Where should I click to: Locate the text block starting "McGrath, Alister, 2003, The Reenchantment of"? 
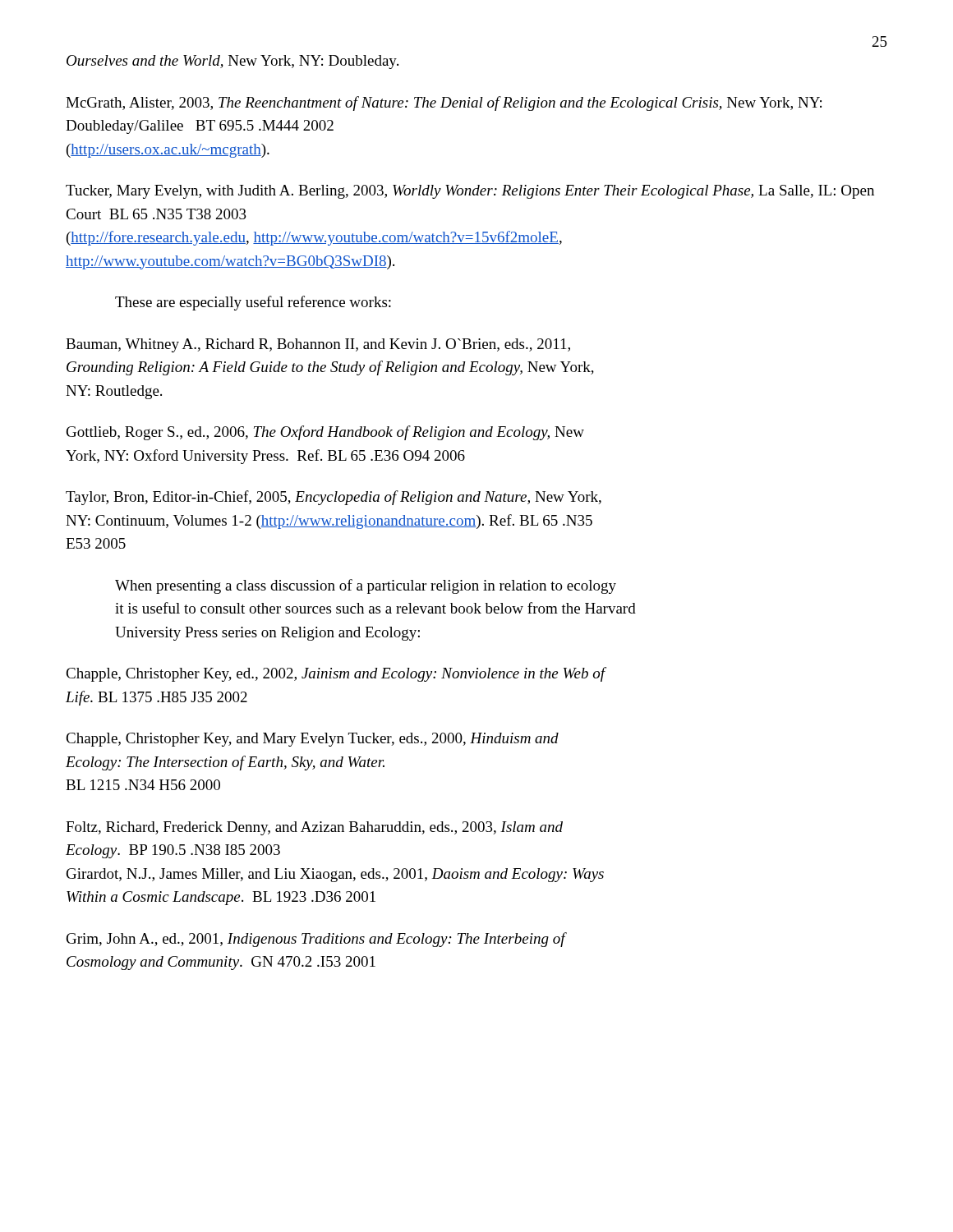tap(444, 103)
